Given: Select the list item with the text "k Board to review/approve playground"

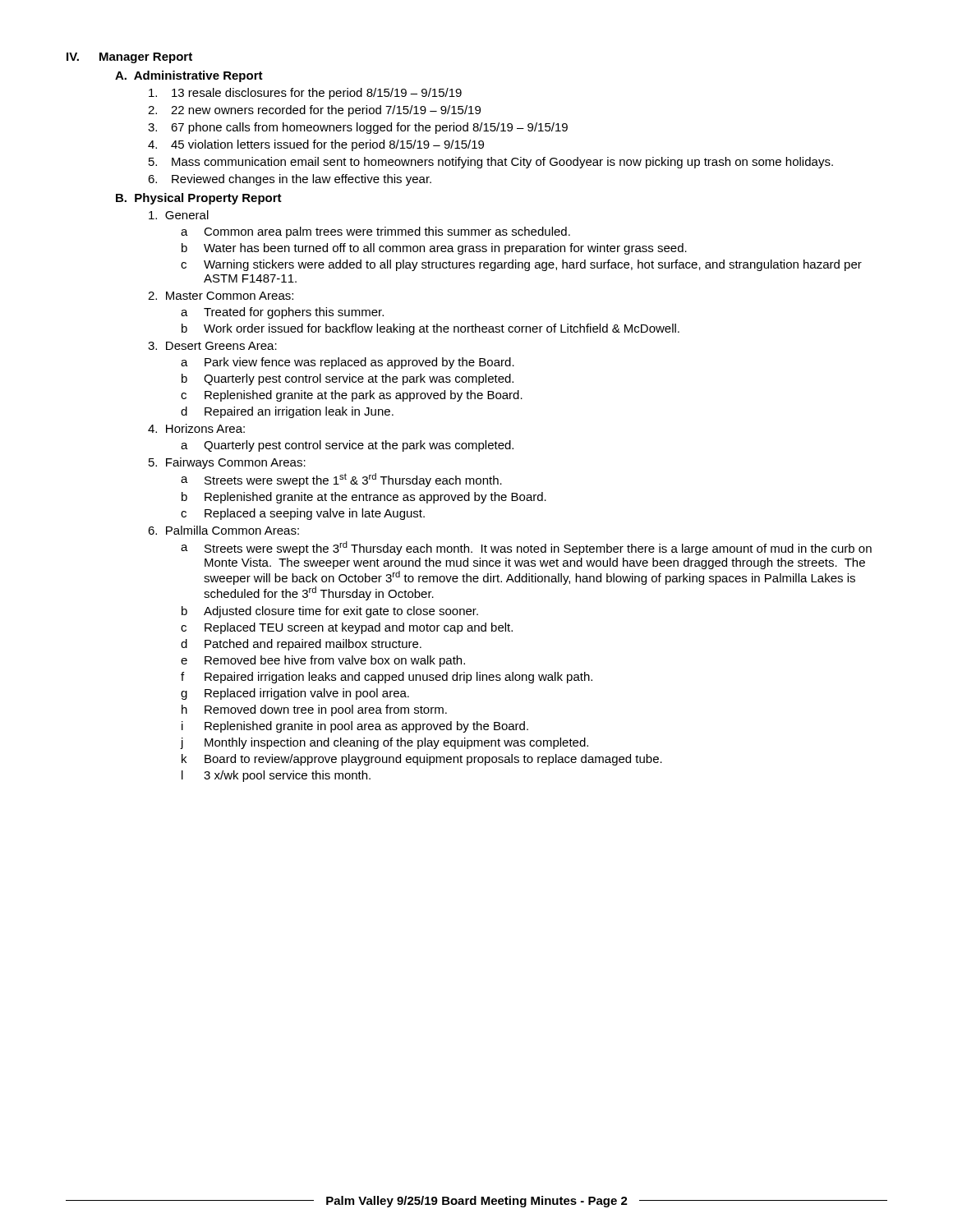Looking at the screenshot, I should tap(422, 758).
